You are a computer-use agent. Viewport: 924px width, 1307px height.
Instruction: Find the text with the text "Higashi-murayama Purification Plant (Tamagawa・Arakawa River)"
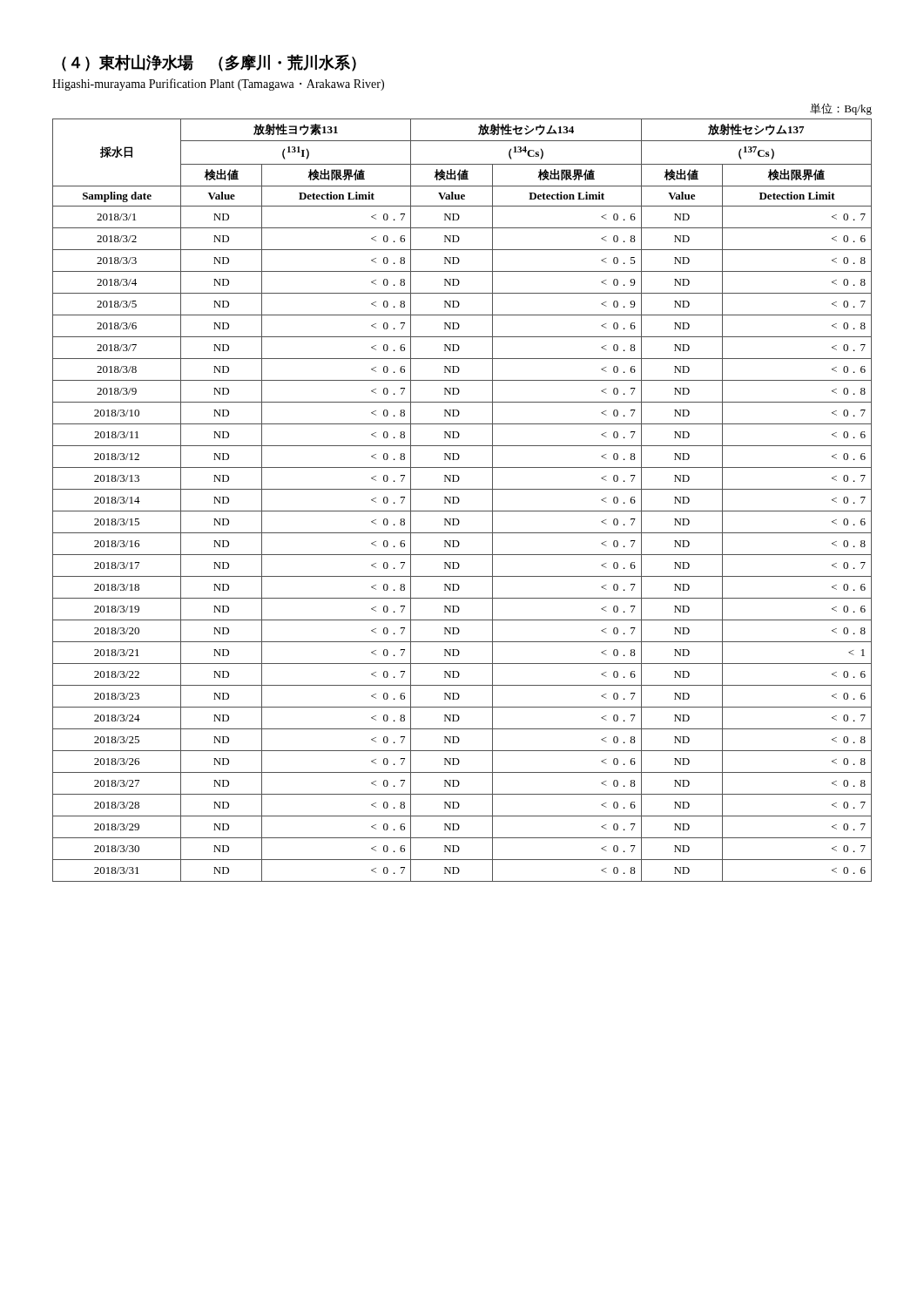218,84
